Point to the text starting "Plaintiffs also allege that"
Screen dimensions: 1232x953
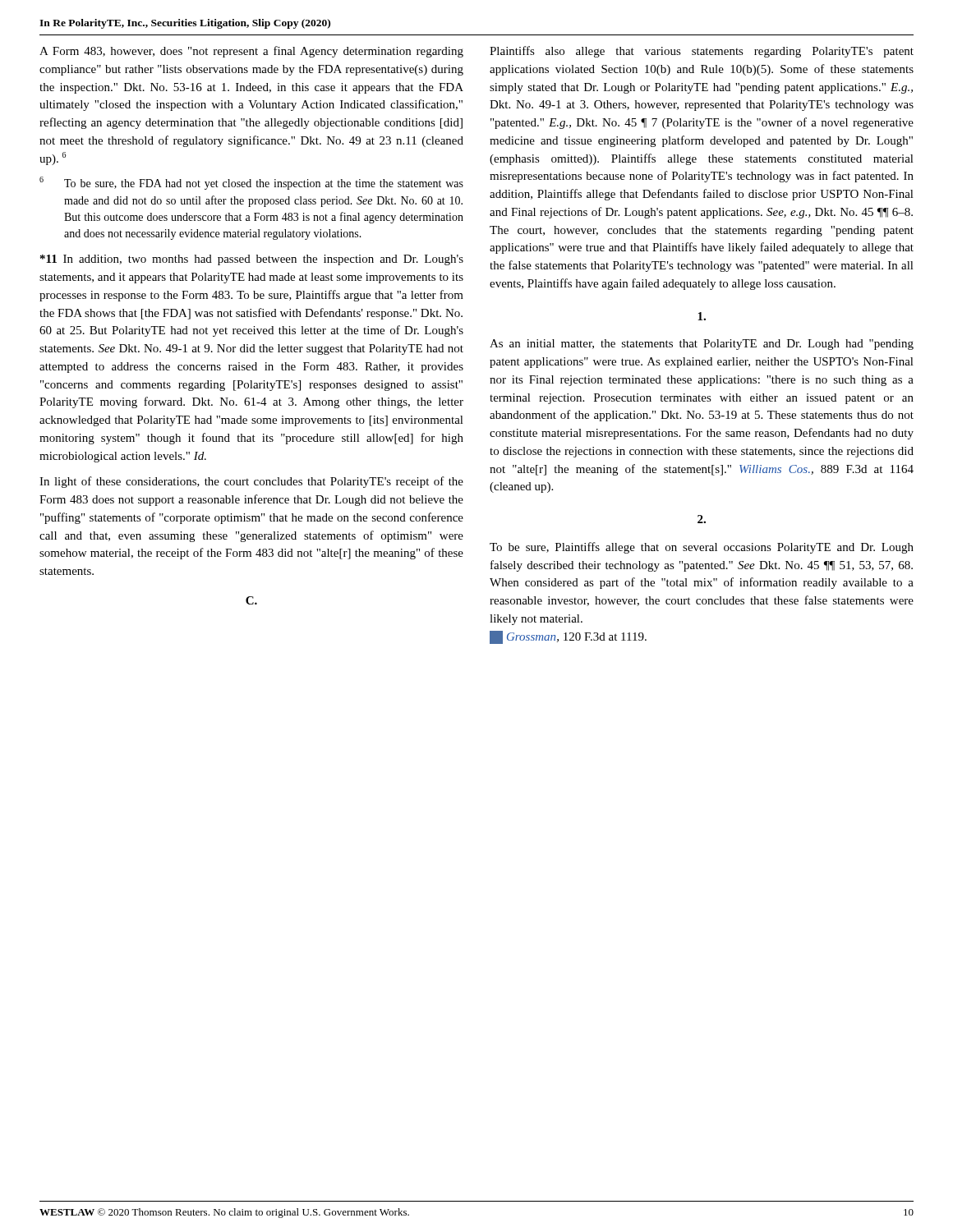[702, 167]
